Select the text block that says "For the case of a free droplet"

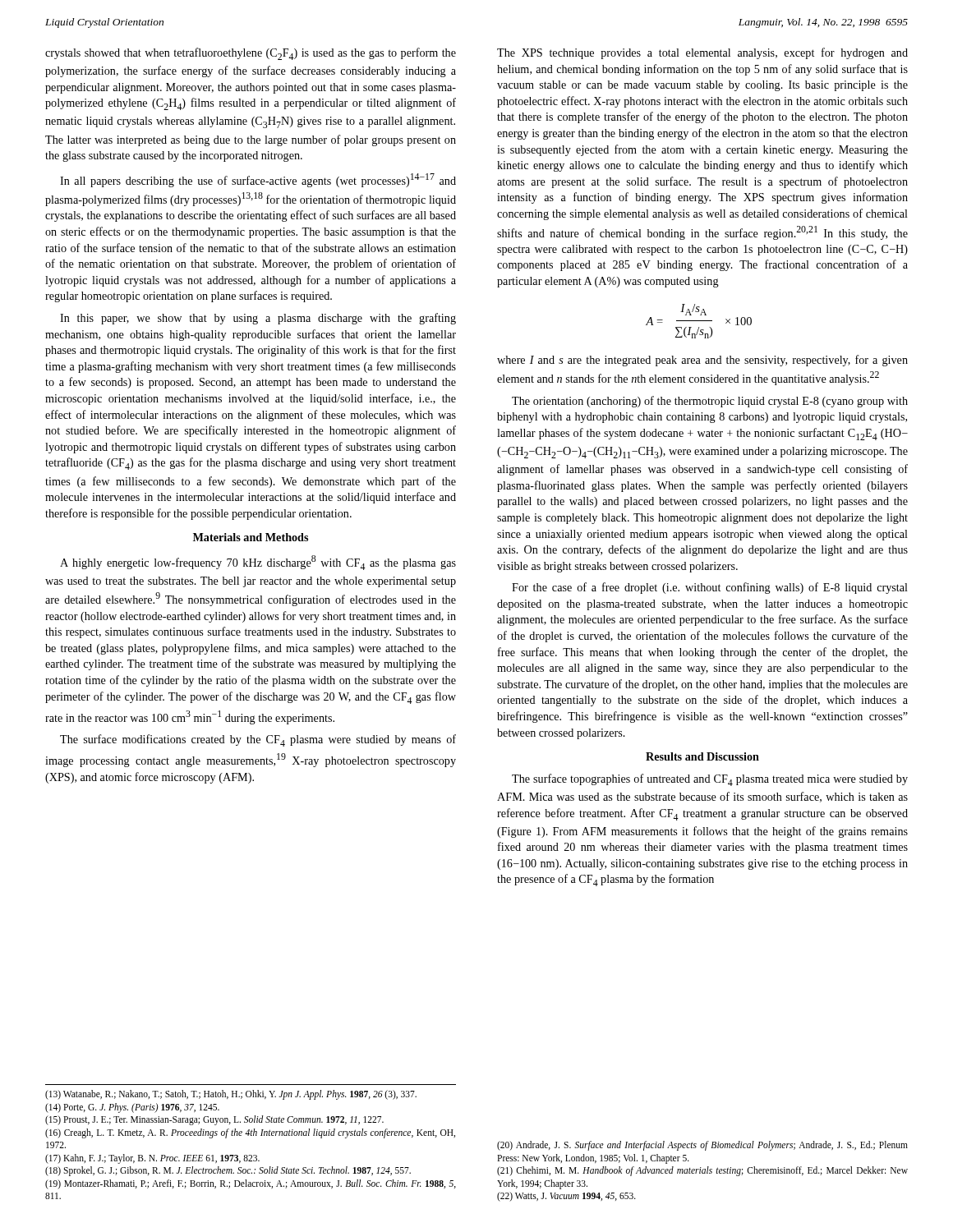(x=702, y=661)
